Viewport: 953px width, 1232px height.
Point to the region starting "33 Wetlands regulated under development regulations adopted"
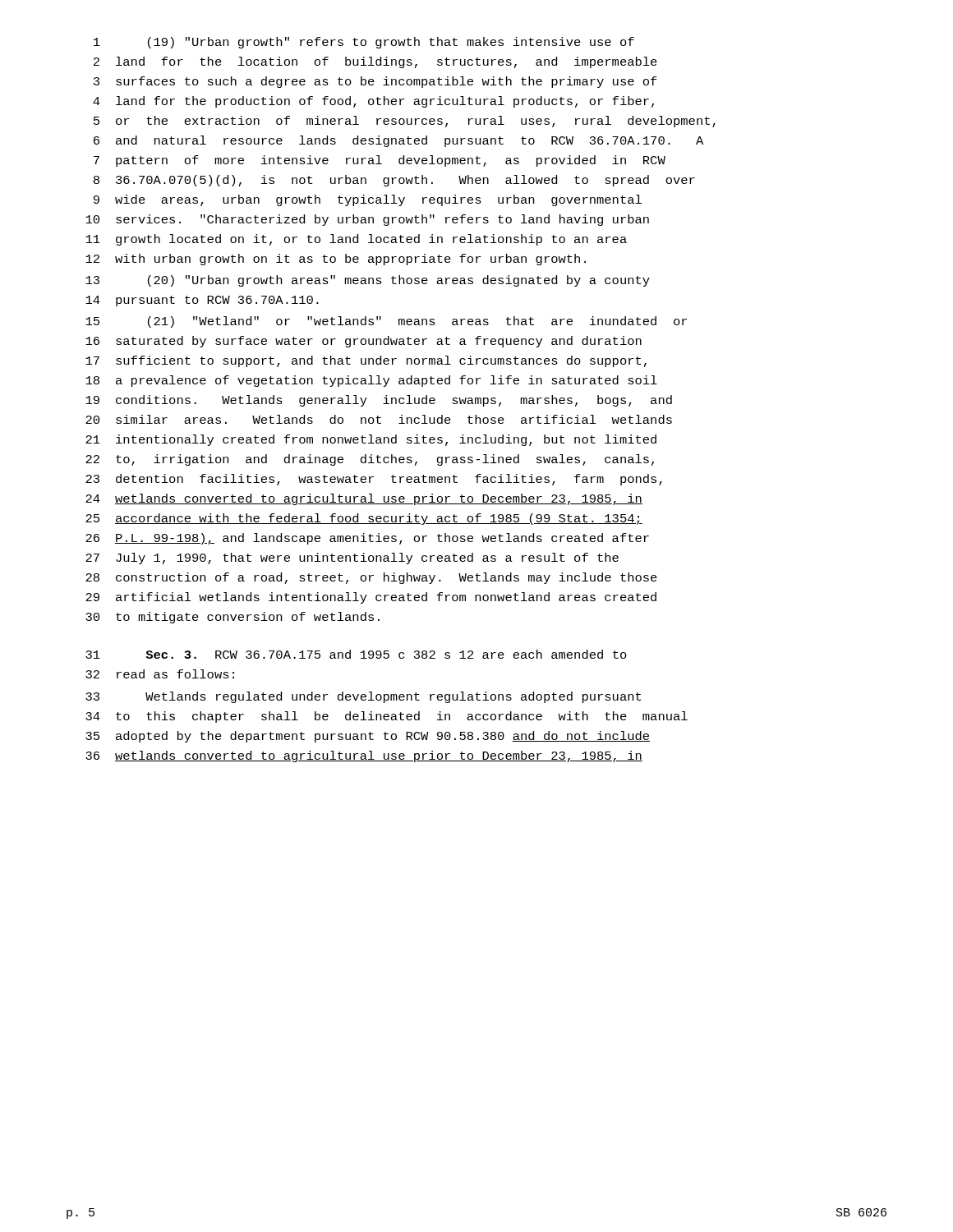coord(476,727)
